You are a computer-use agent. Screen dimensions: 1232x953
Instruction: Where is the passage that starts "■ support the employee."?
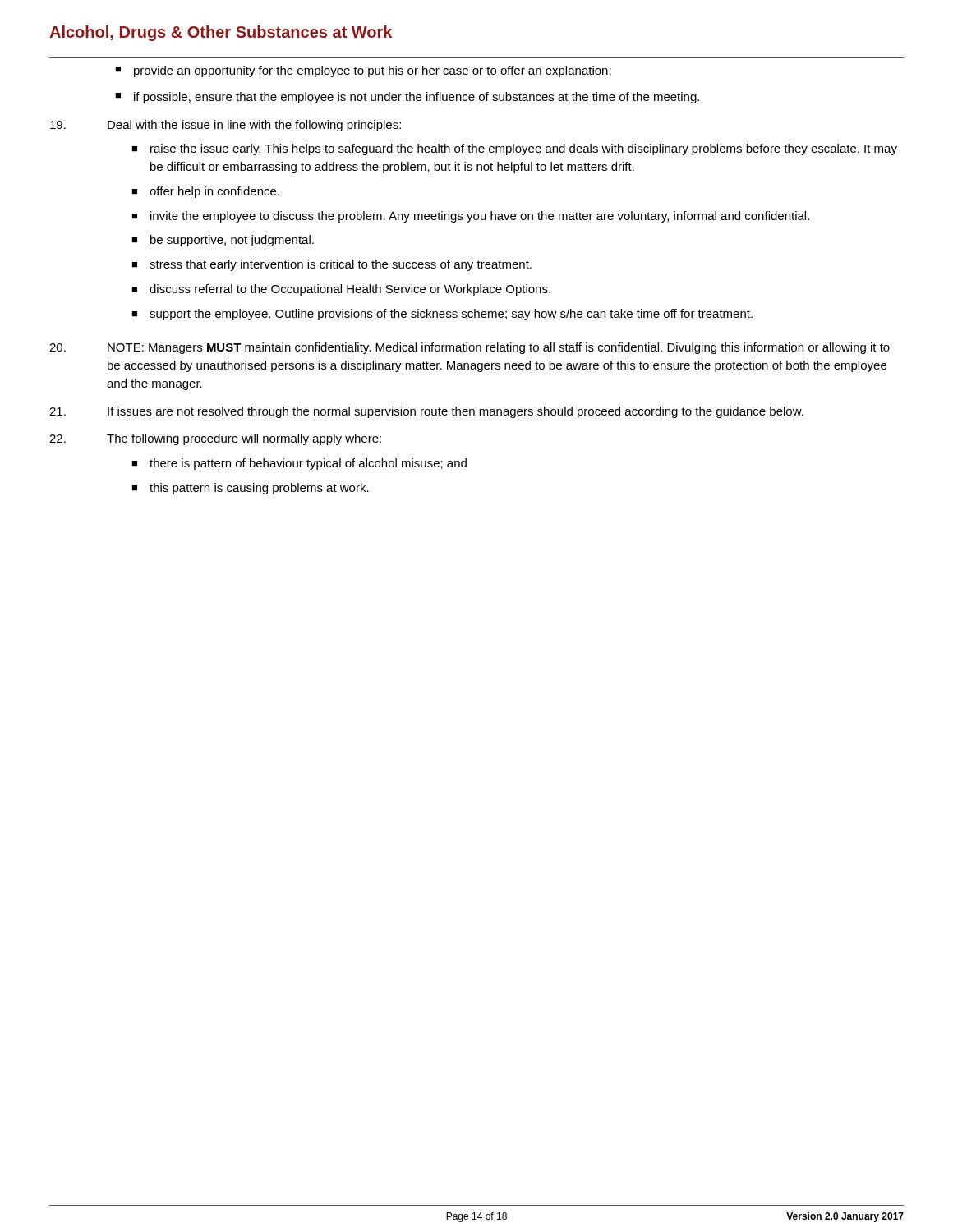click(518, 313)
